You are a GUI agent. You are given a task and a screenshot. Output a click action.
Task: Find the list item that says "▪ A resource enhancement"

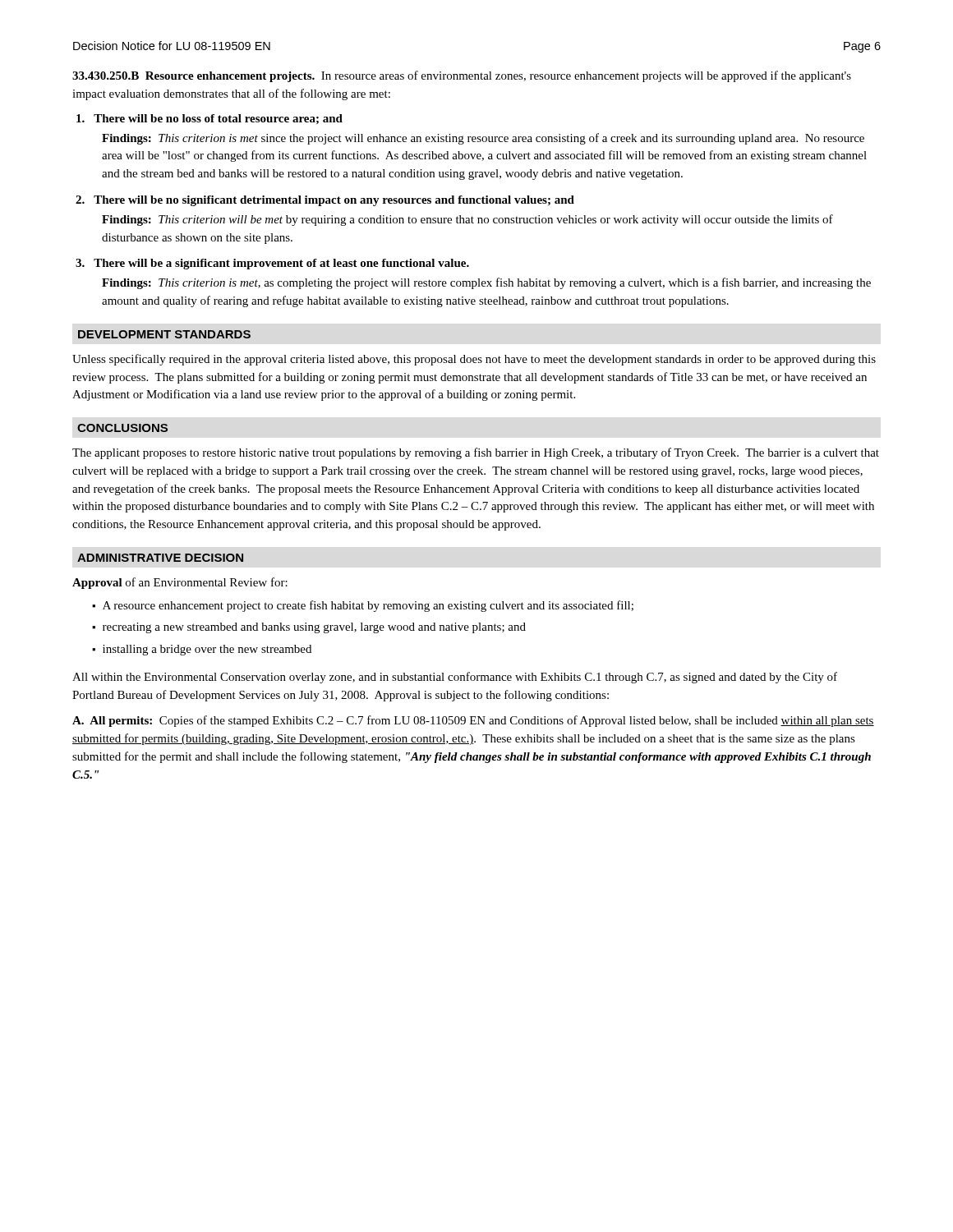tap(363, 606)
